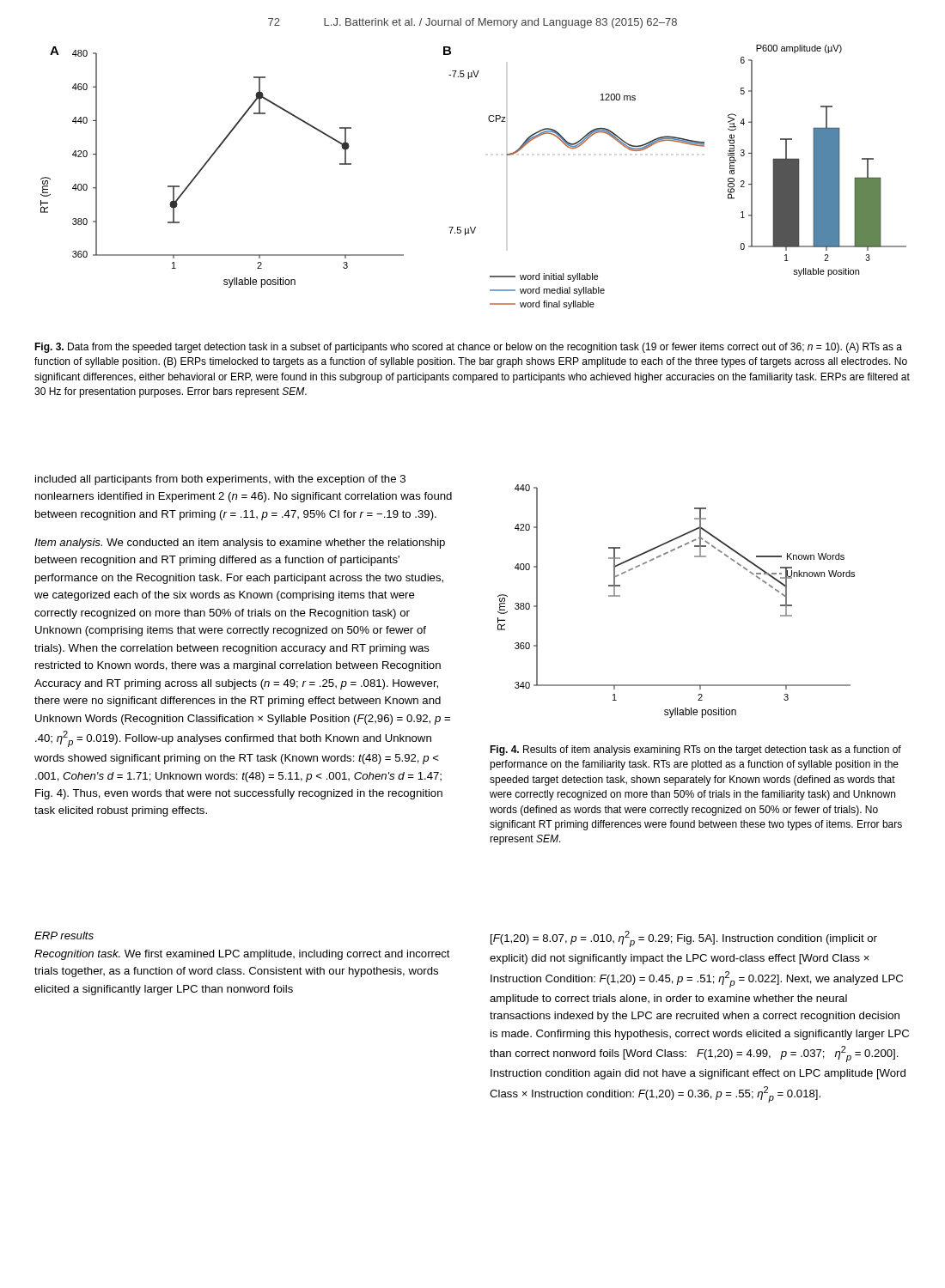Navigate to the region starting "Recognition task. We first examined LPC"
The height and width of the screenshot is (1288, 945).
(242, 971)
